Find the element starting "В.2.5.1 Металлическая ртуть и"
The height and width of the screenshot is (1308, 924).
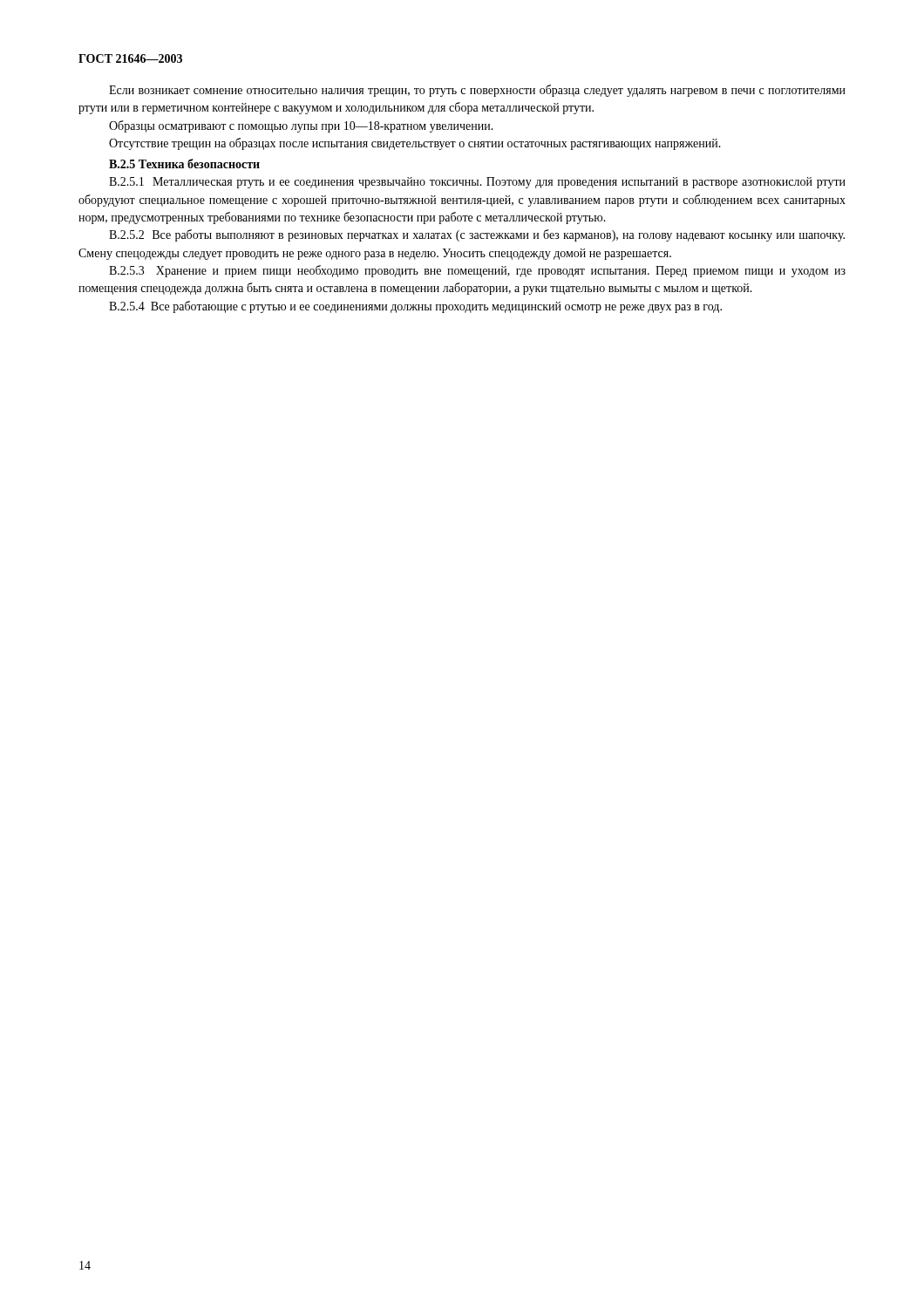(462, 200)
